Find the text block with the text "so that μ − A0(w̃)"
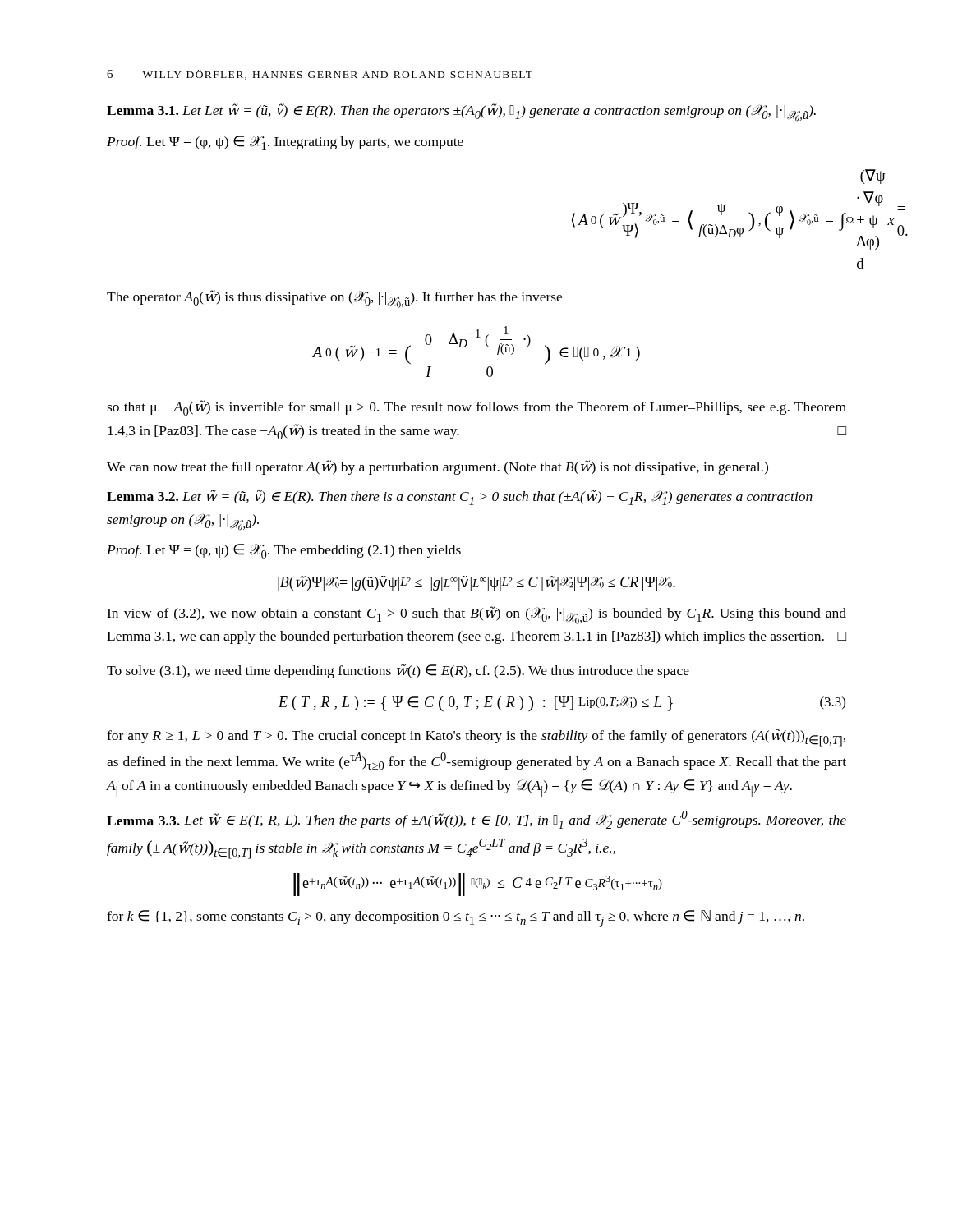The height and width of the screenshot is (1232, 953). (476, 420)
